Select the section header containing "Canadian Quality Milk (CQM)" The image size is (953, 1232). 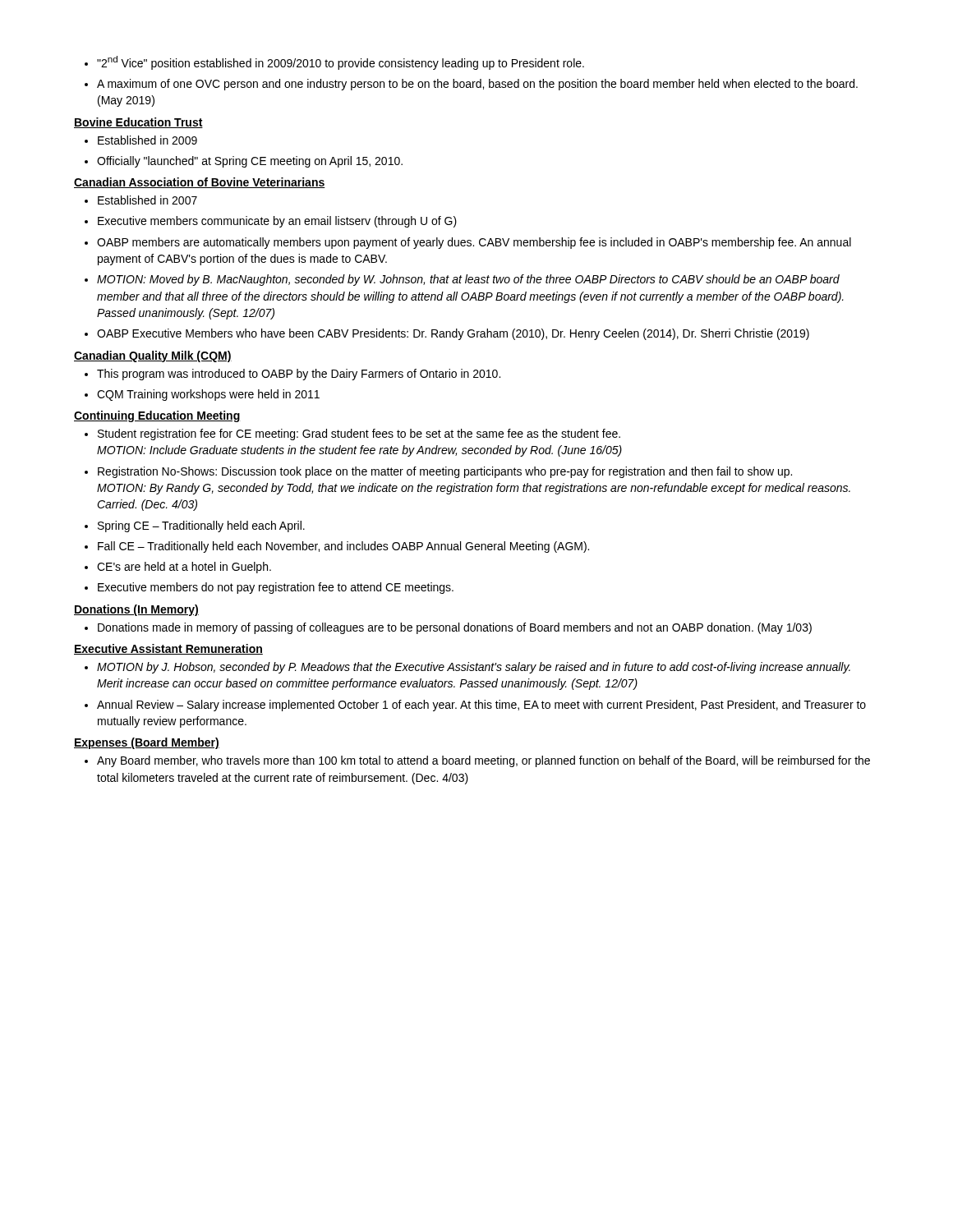tap(153, 355)
